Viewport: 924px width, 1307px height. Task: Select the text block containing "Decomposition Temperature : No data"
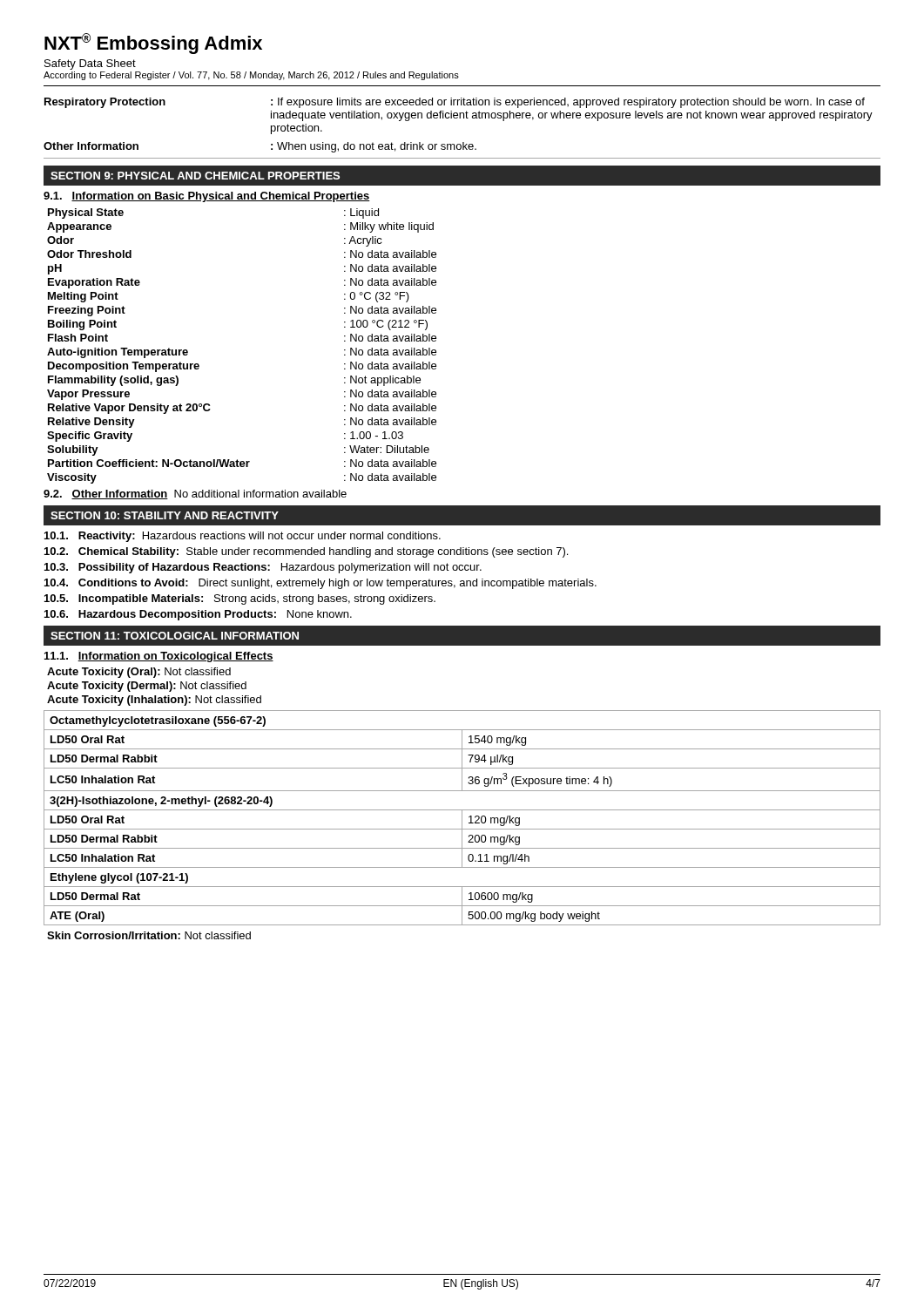pos(124,366)
